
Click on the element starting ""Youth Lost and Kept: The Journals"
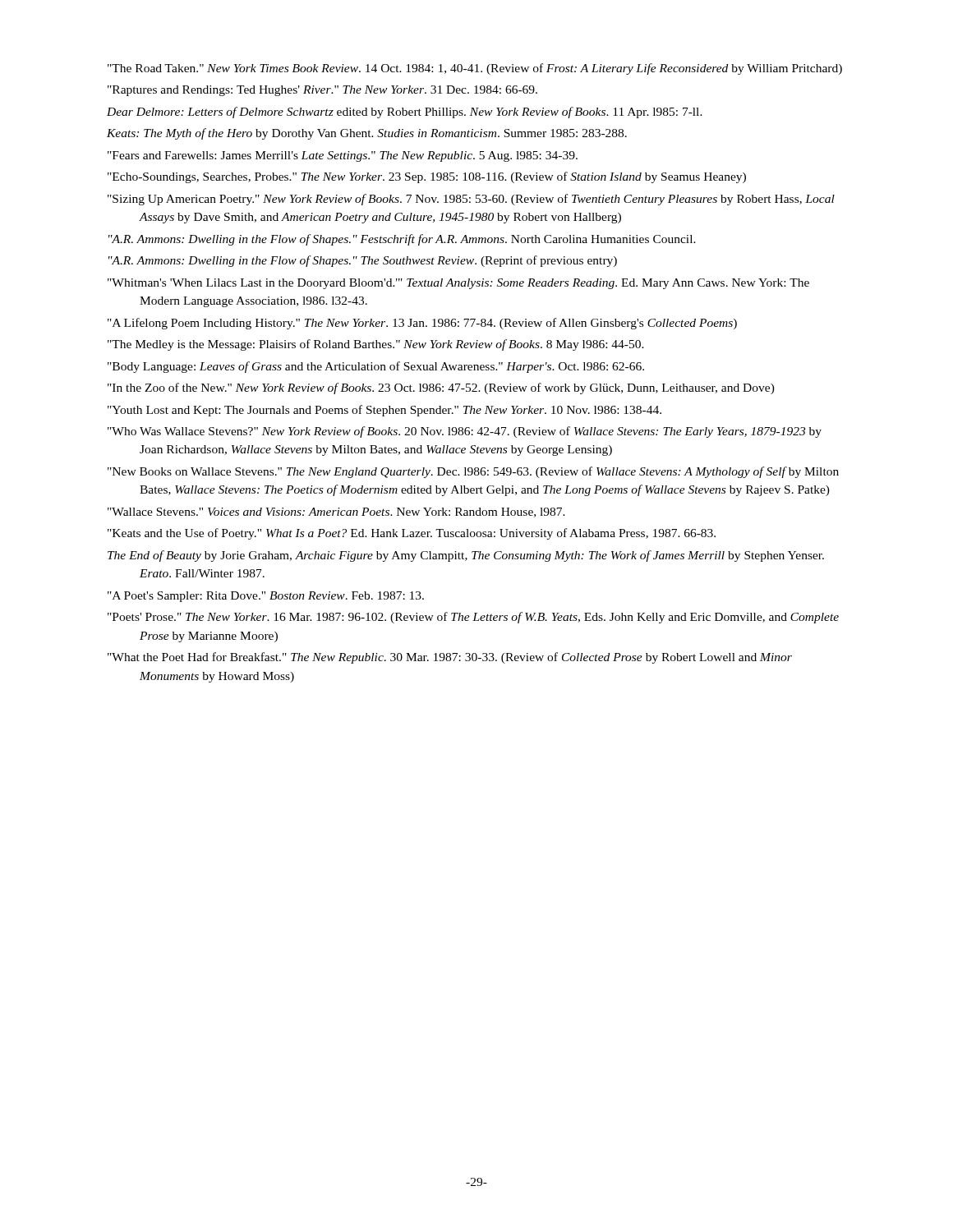[385, 409]
